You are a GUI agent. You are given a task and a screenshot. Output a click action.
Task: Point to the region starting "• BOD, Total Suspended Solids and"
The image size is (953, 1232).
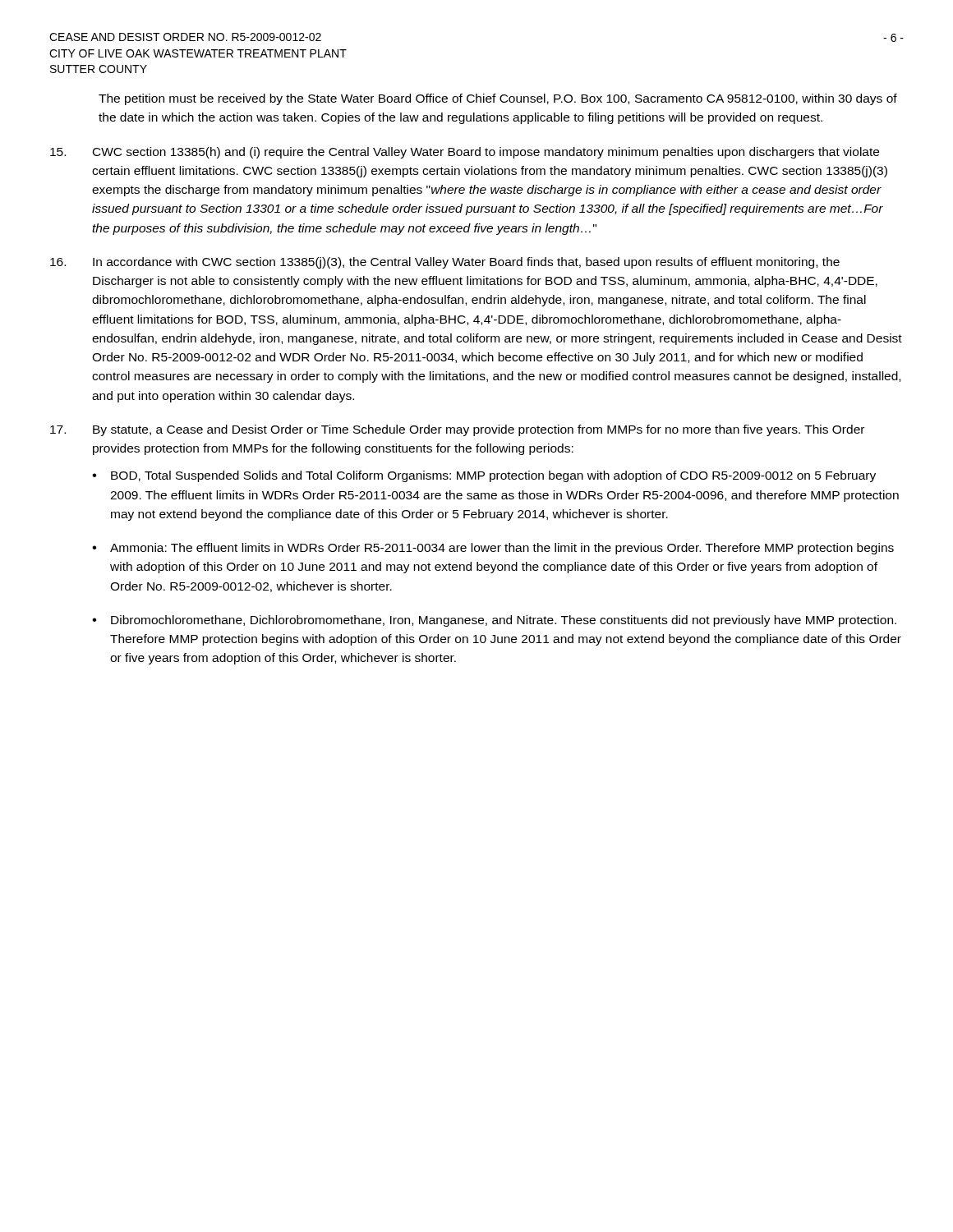[498, 495]
